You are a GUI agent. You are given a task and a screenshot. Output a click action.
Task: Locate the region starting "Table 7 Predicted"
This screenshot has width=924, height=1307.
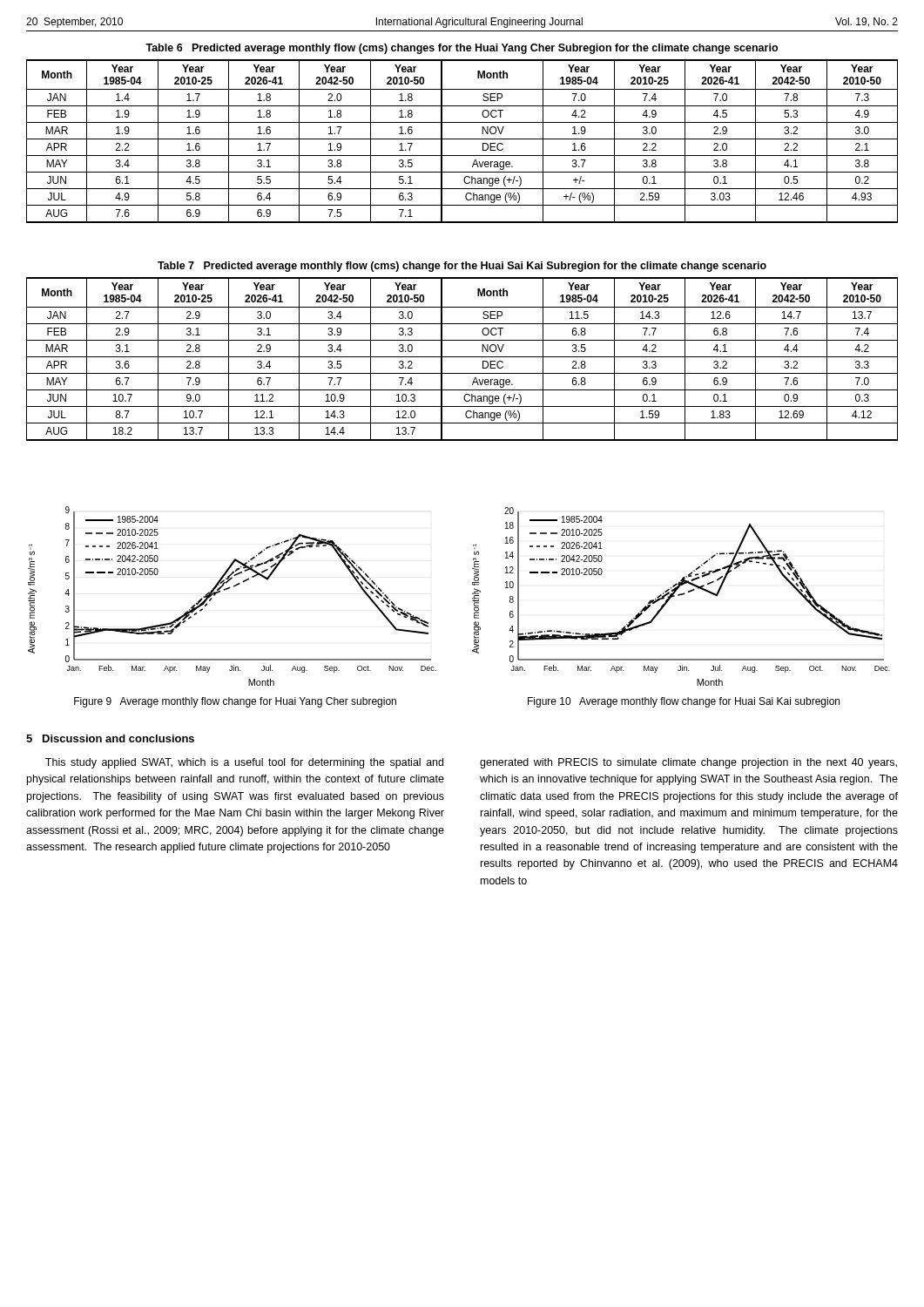coord(462,266)
